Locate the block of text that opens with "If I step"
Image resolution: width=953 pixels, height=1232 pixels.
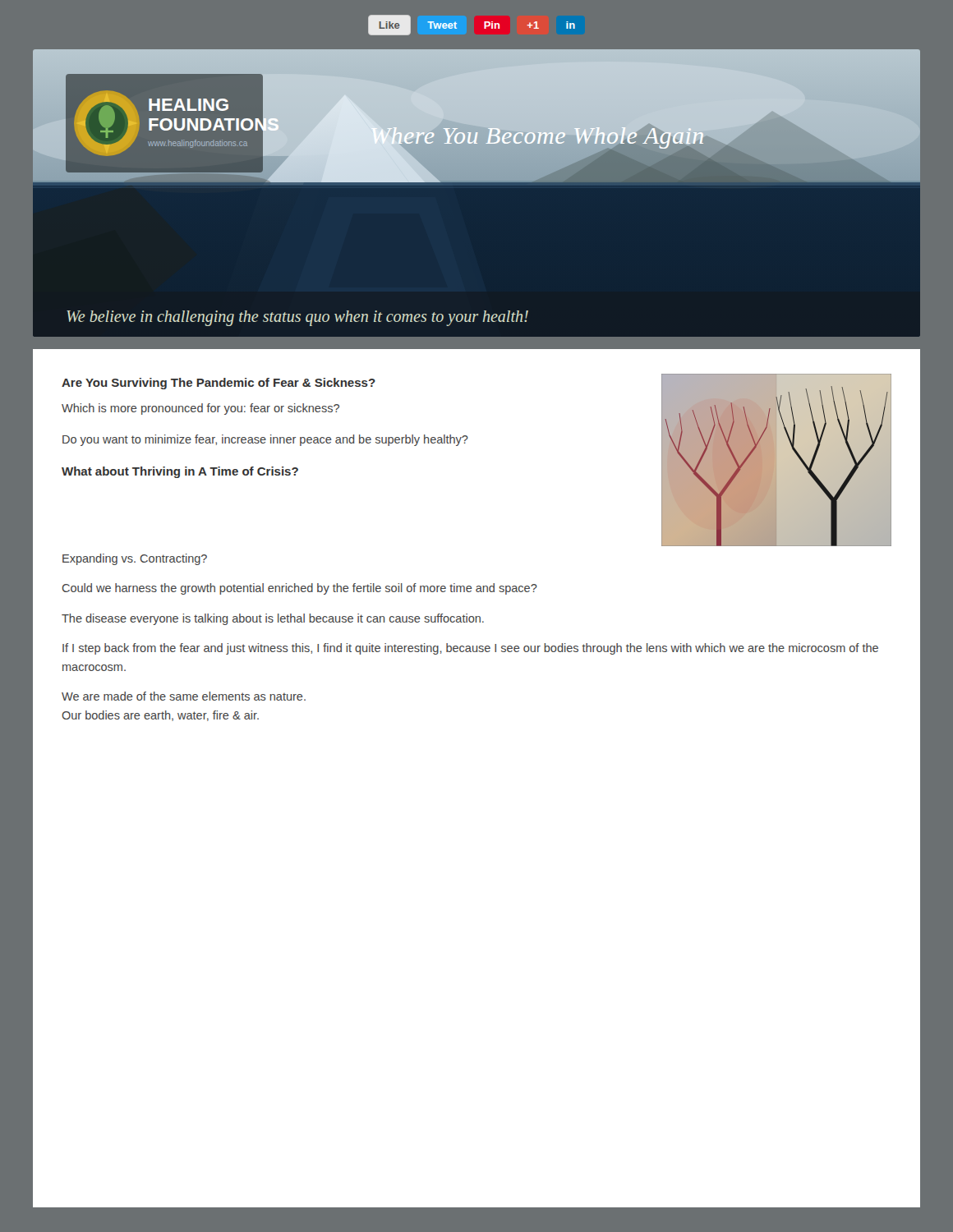pyautogui.click(x=470, y=658)
